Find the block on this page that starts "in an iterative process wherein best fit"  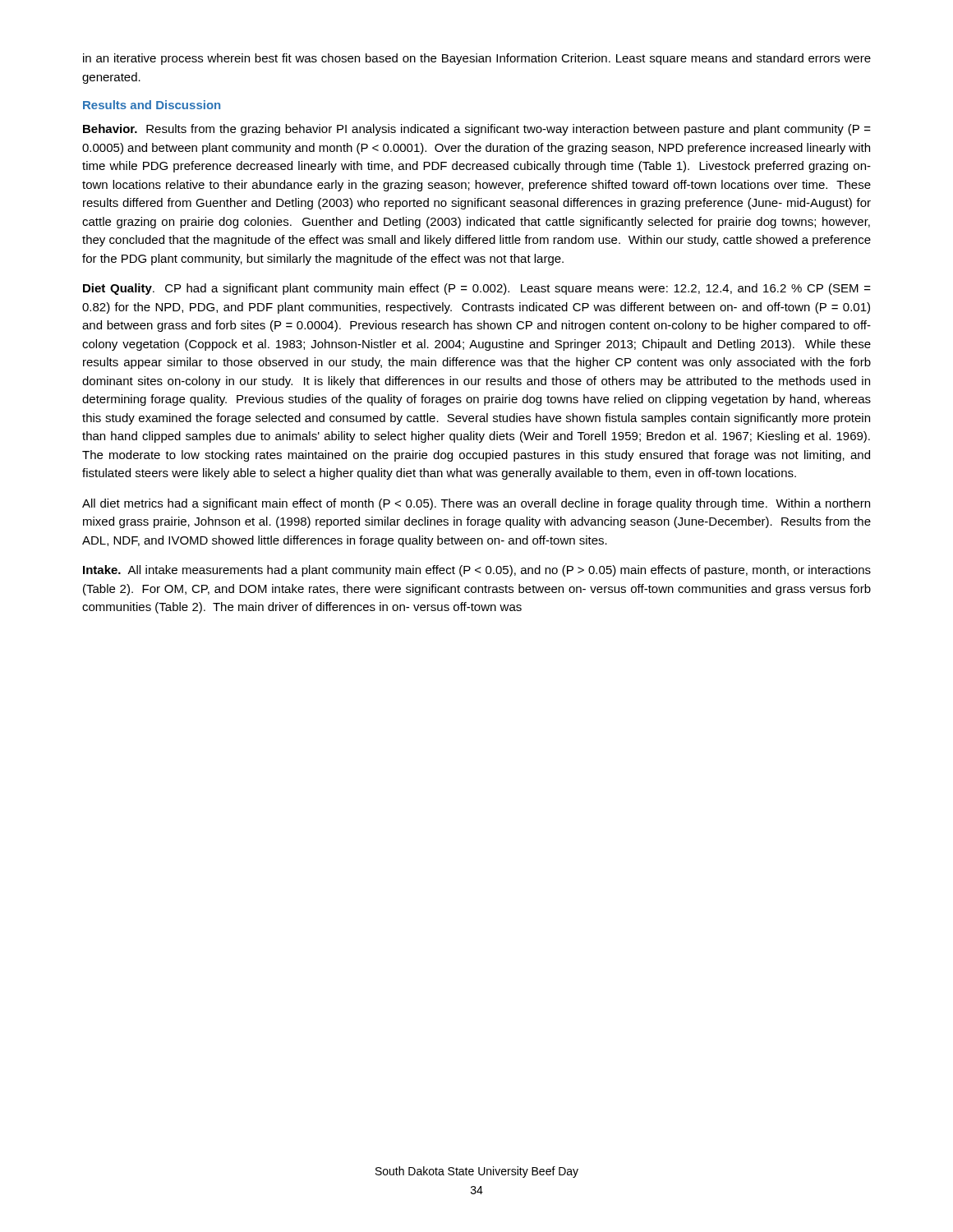pyautogui.click(x=476, y=67)
